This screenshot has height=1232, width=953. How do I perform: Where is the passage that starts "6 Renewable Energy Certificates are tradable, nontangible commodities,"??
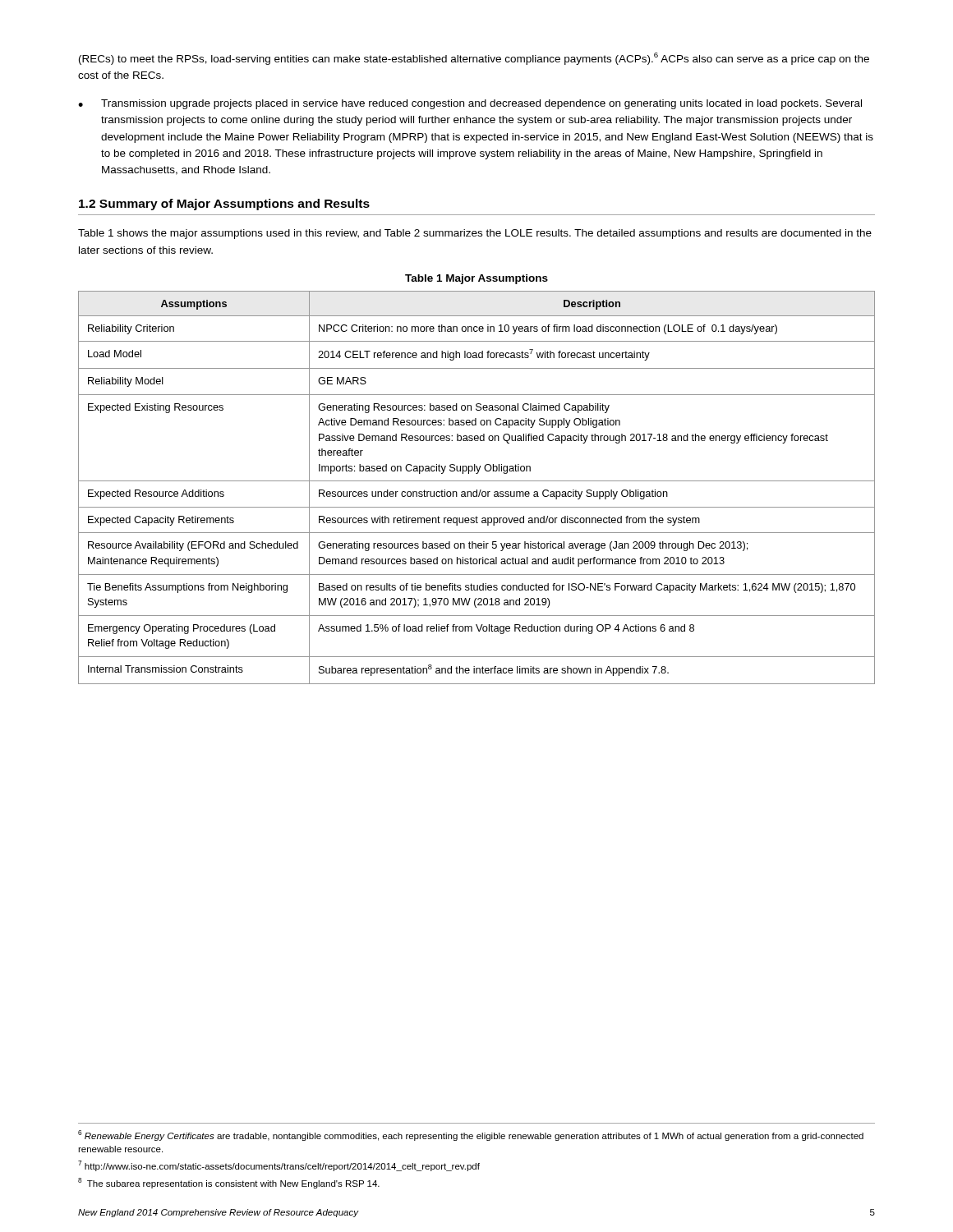coord(471,1142)
